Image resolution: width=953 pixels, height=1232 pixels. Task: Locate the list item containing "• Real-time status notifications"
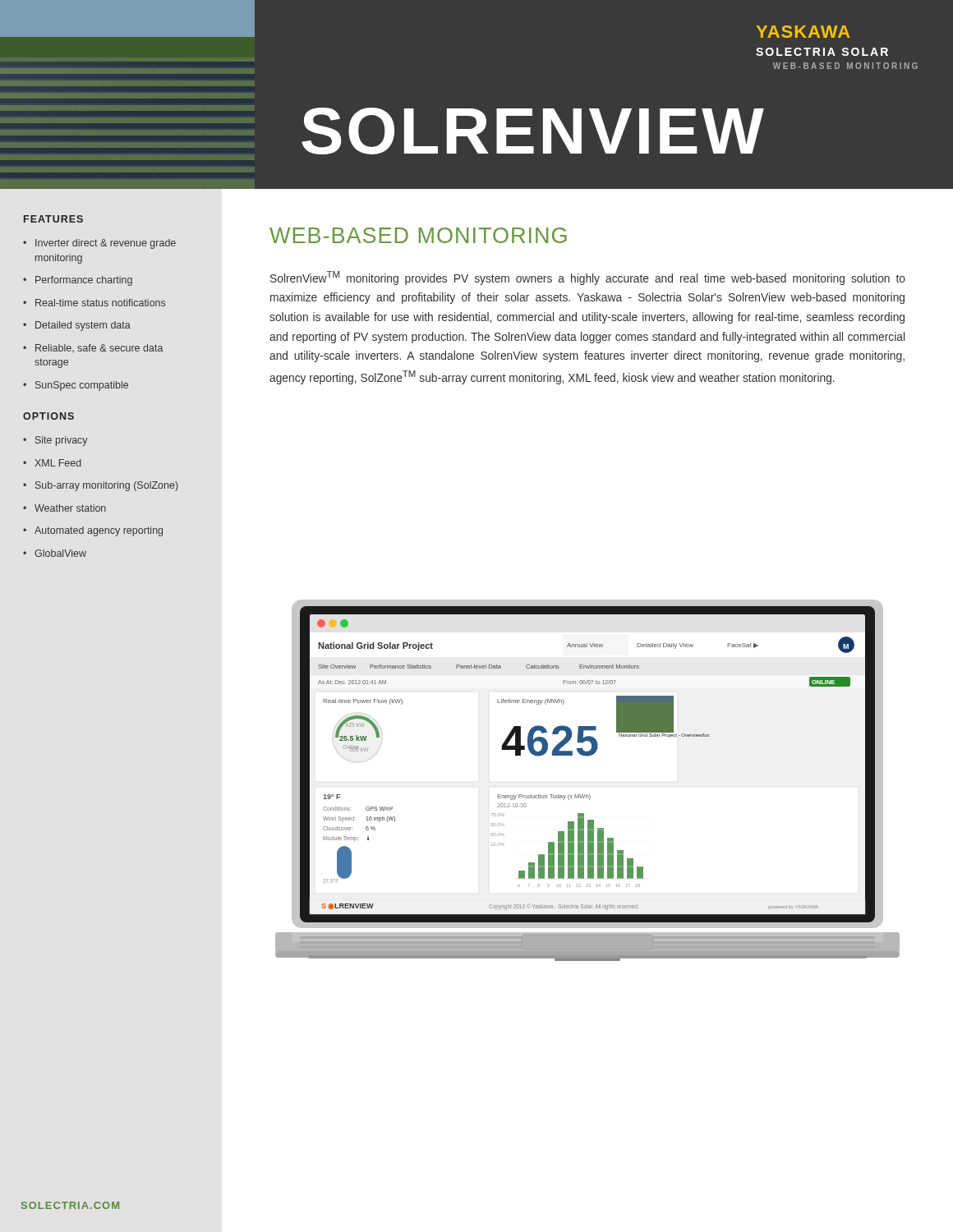(94, 303)
